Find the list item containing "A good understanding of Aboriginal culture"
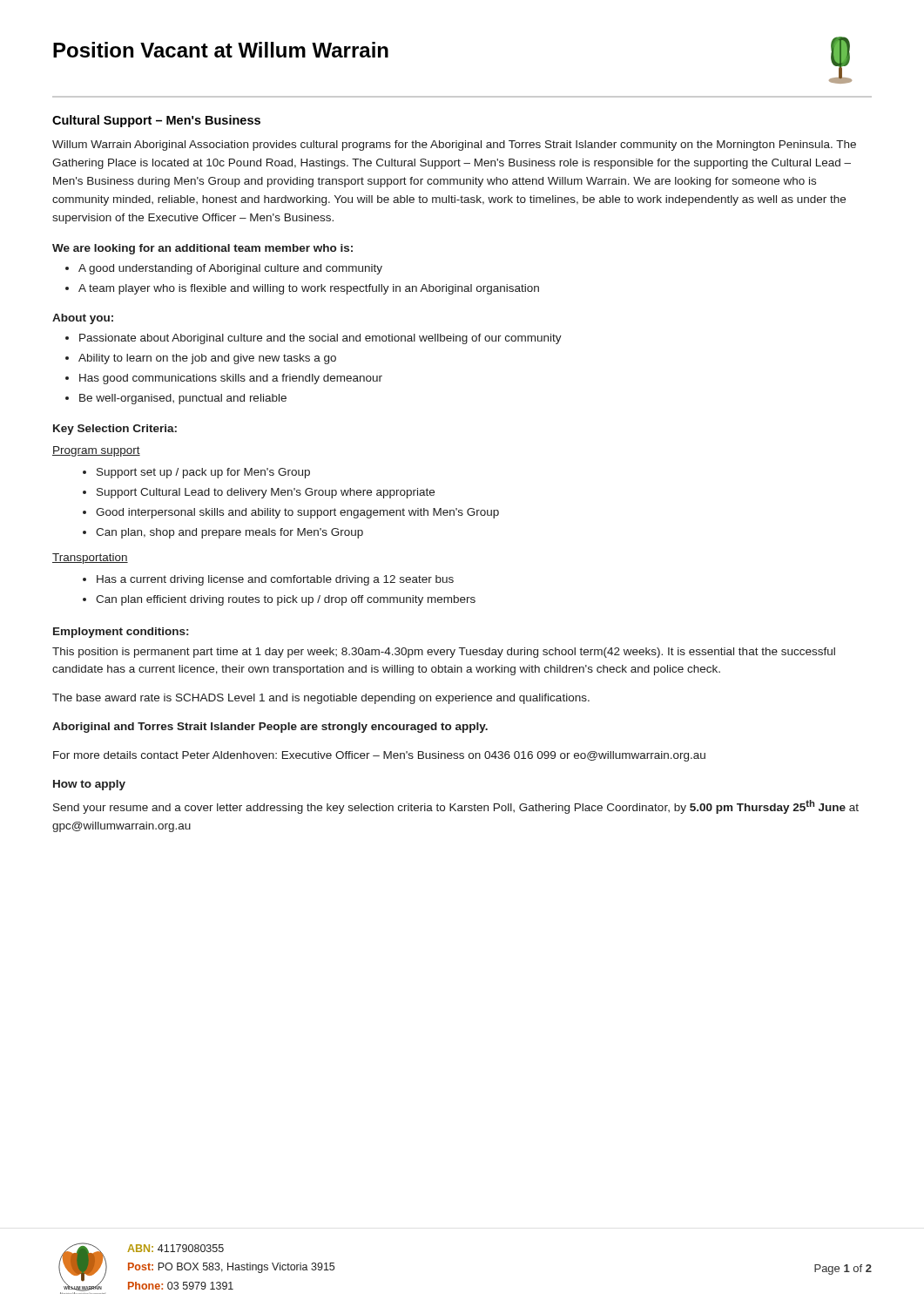This screenshot has width=924, height=1307. [230, 268]
